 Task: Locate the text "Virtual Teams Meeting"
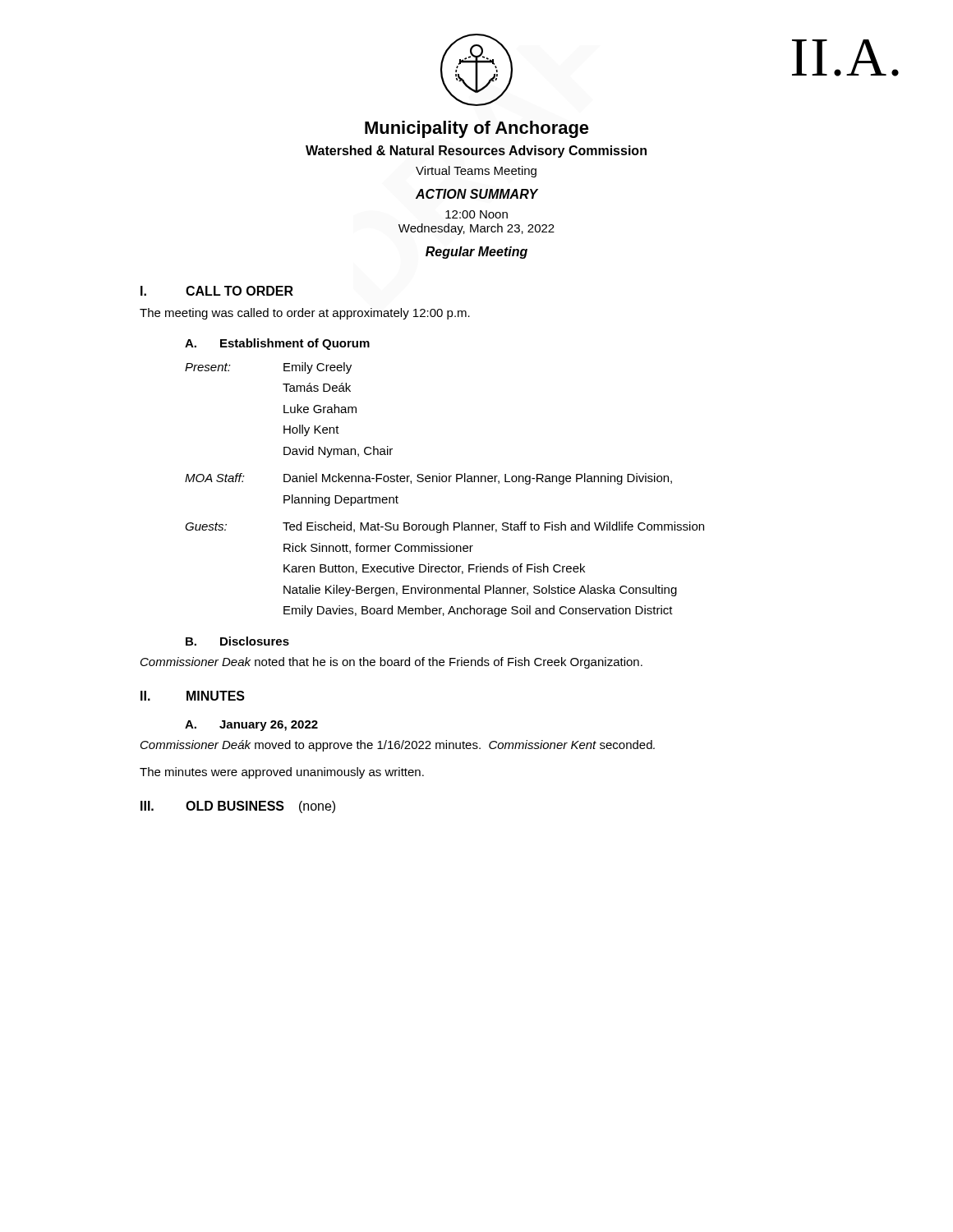pos(476,170)
